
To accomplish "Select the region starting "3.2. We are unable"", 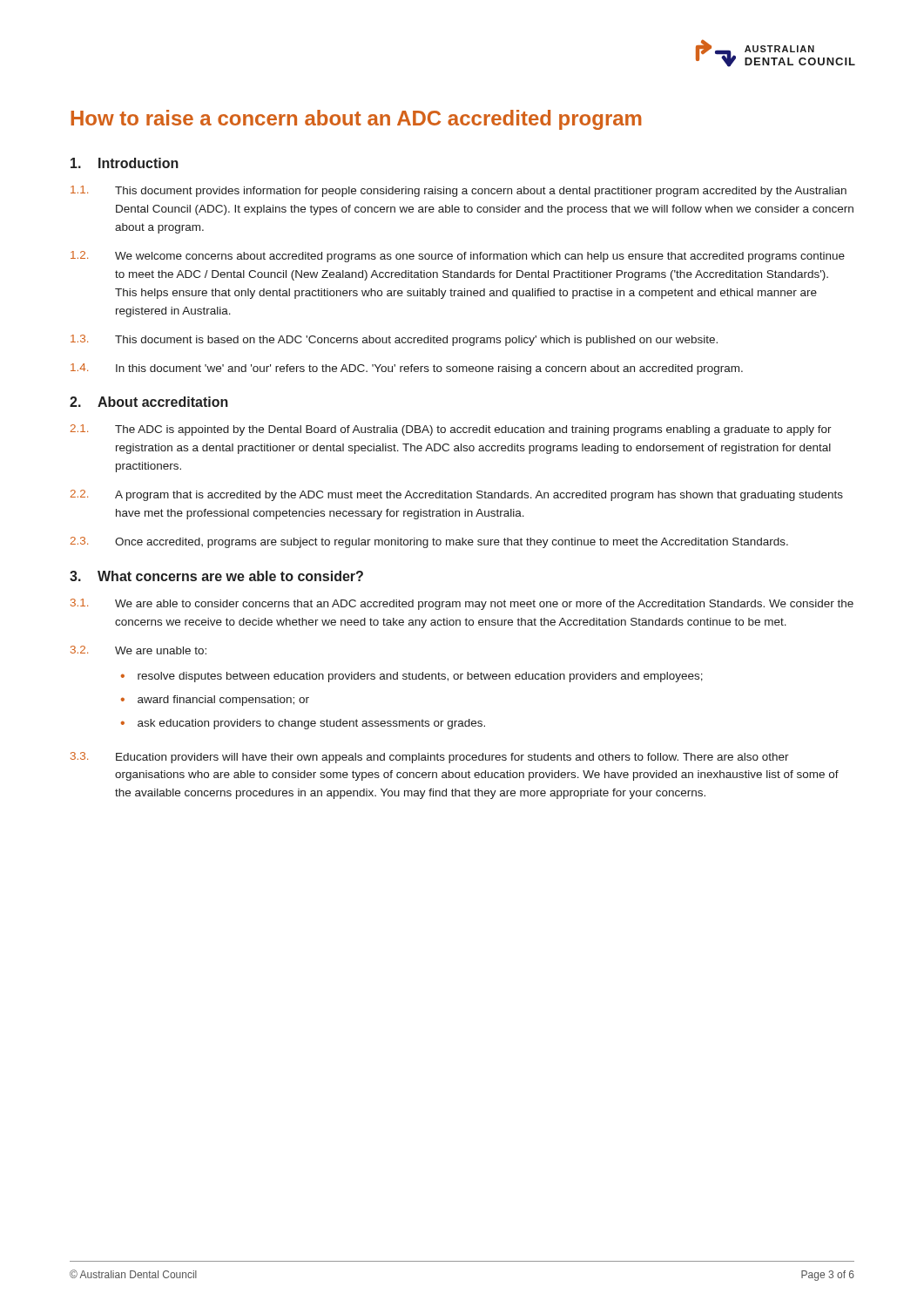I will point(462,690).
